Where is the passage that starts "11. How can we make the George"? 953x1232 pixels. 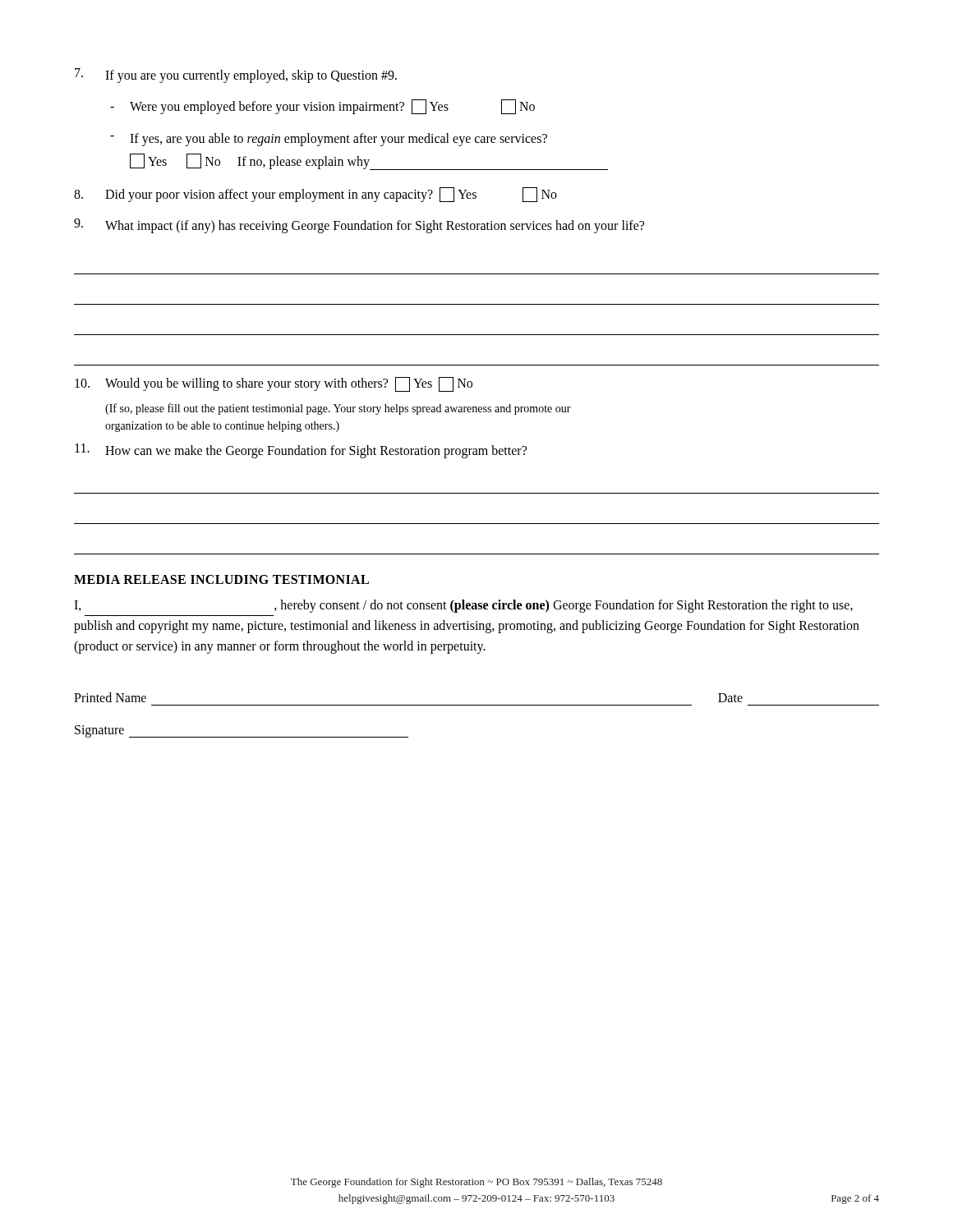point(476,452)
